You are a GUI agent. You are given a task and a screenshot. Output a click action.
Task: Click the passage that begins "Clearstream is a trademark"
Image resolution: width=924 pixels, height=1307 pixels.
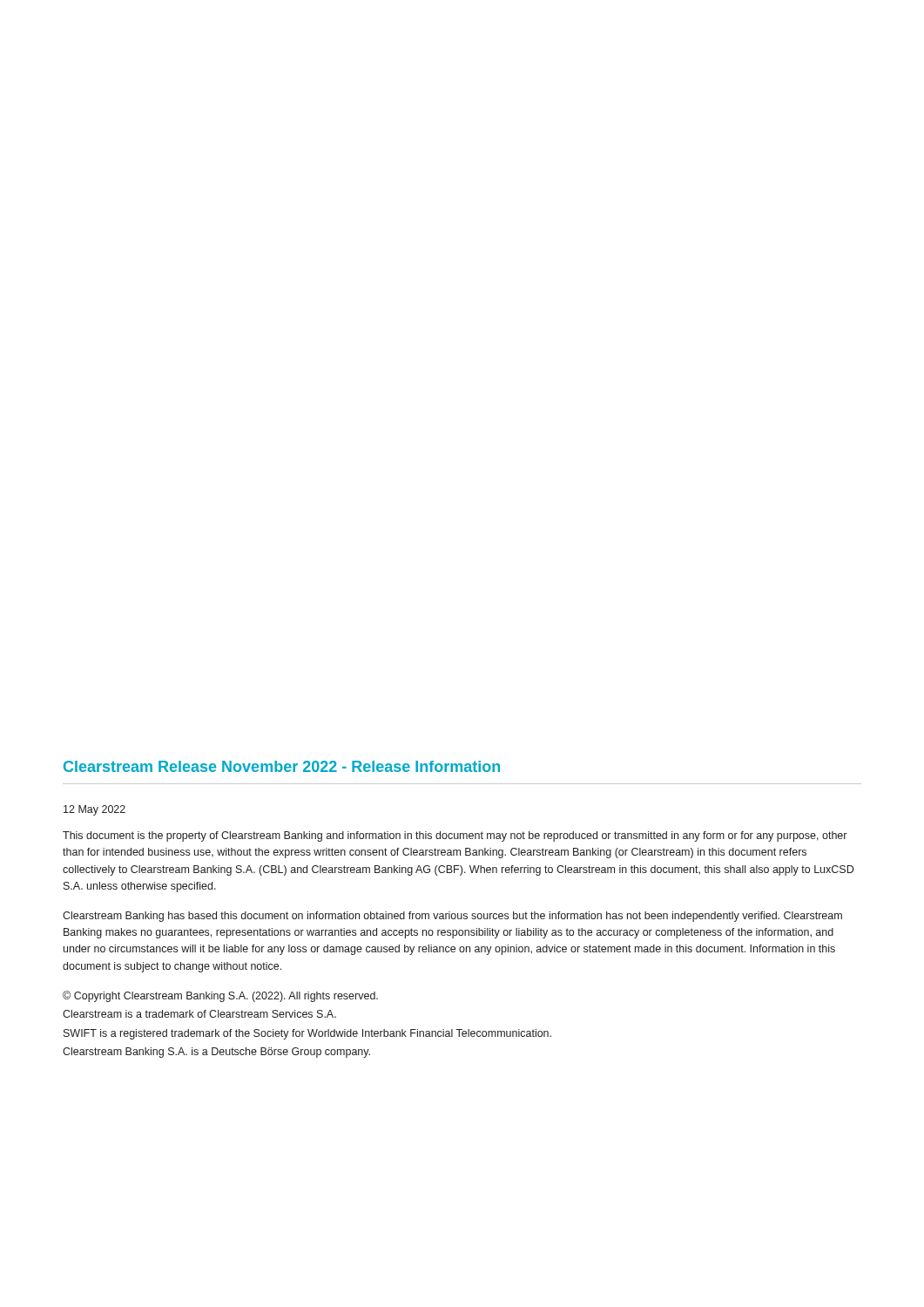point(199,1014)
